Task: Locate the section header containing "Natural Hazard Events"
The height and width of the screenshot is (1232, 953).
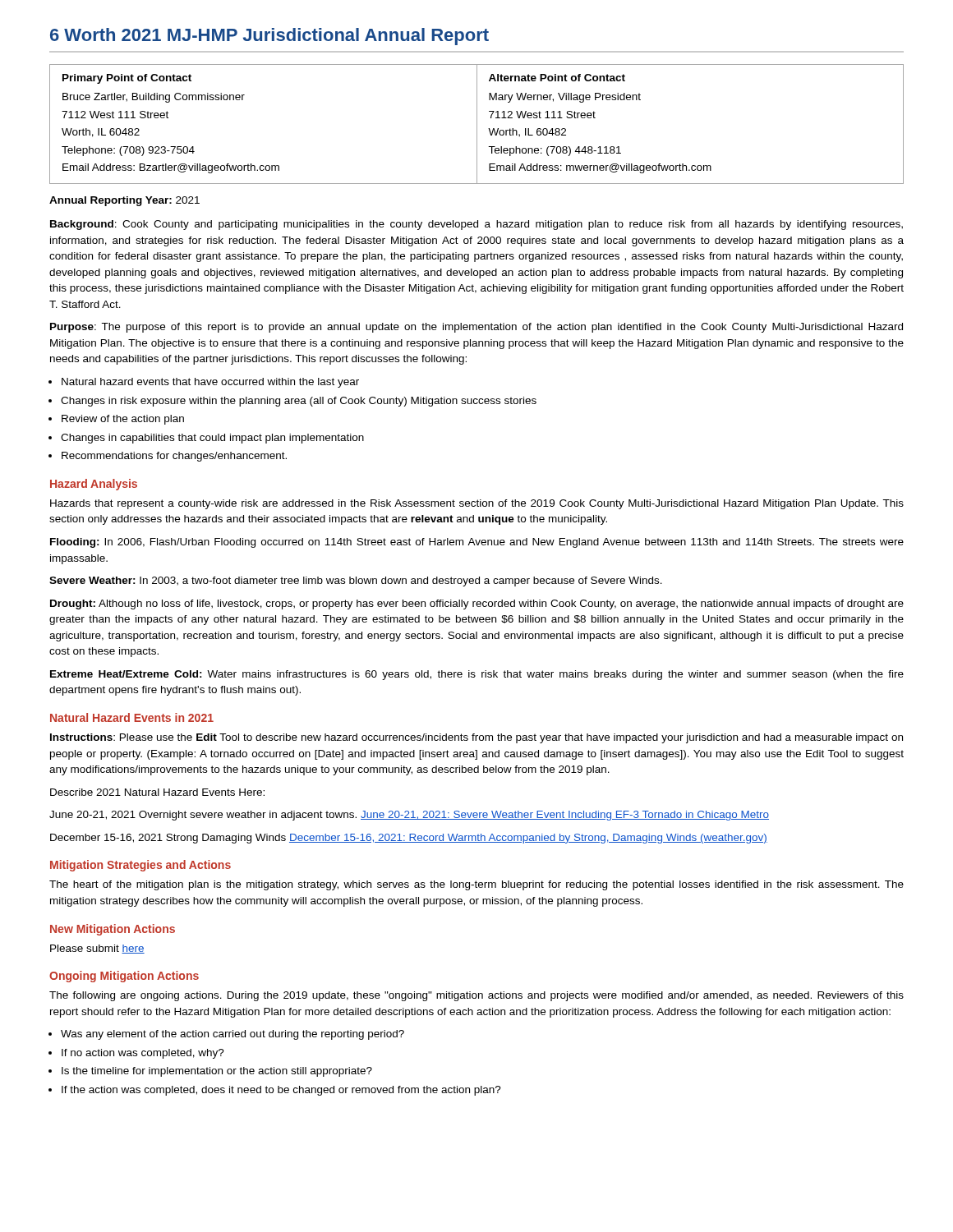Action: tap(131, 718)
